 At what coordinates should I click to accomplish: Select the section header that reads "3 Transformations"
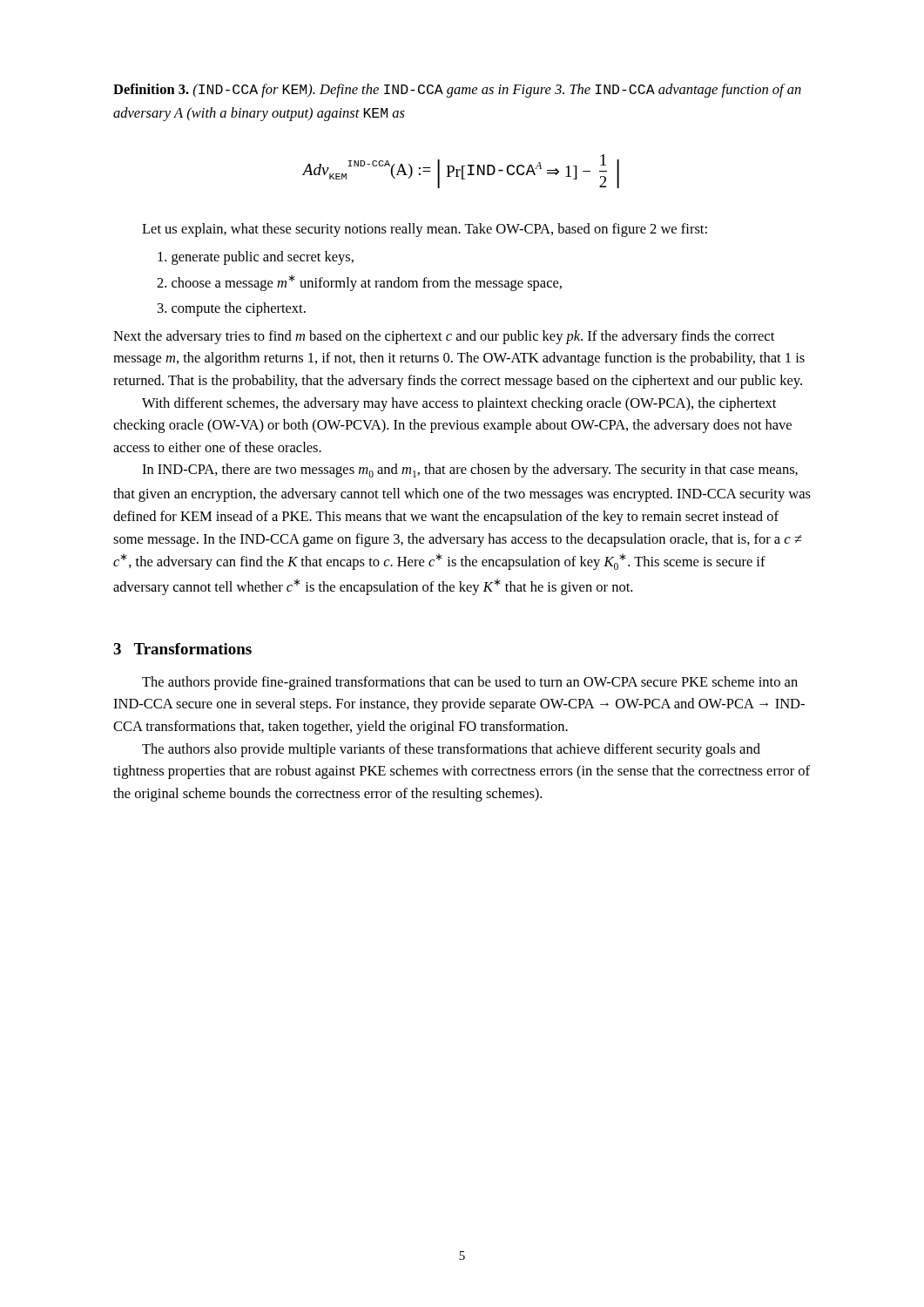coord(183,649)
